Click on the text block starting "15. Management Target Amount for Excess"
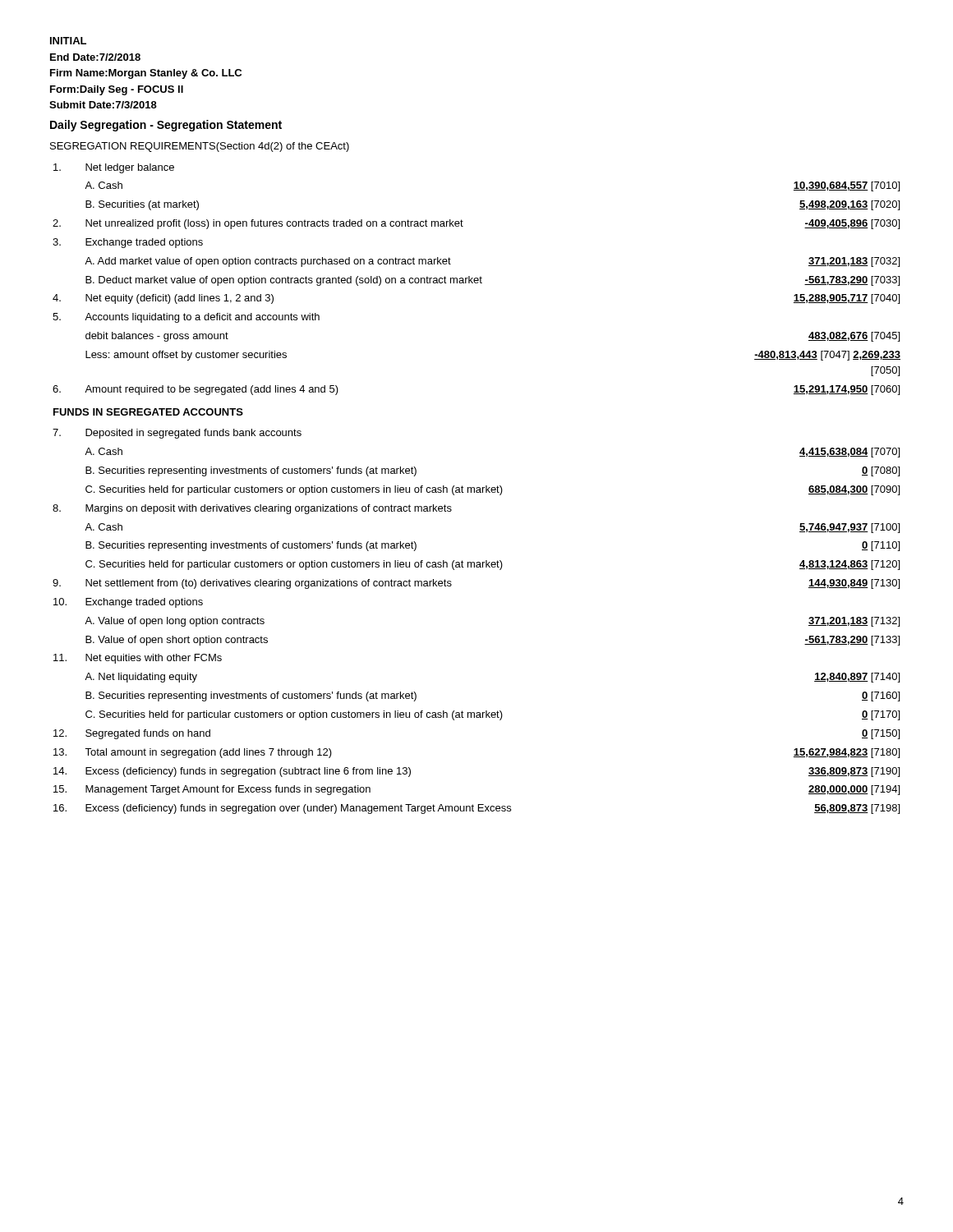 point(226,790)
